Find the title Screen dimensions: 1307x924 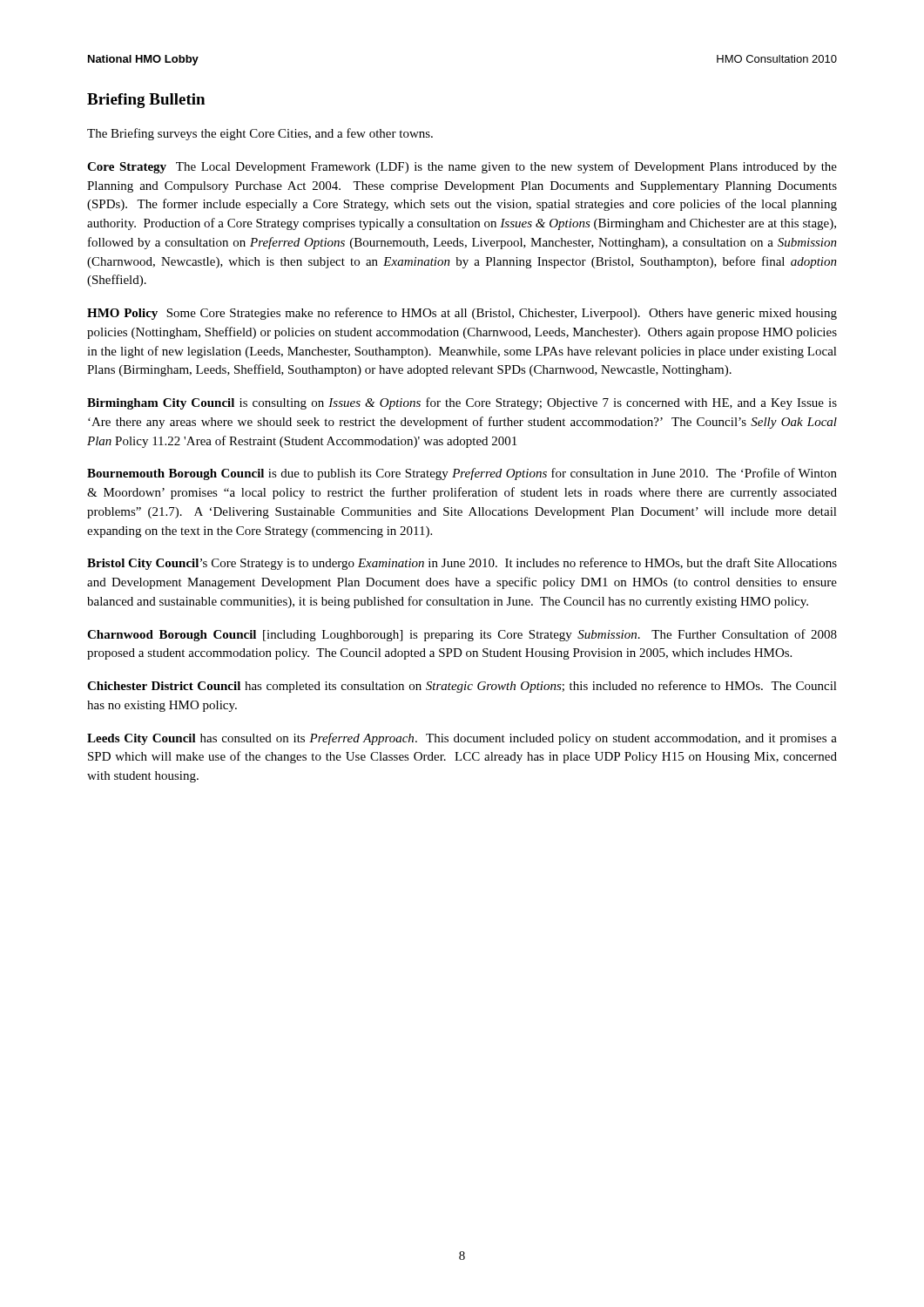pyautogui.click(x=146, y=99)
